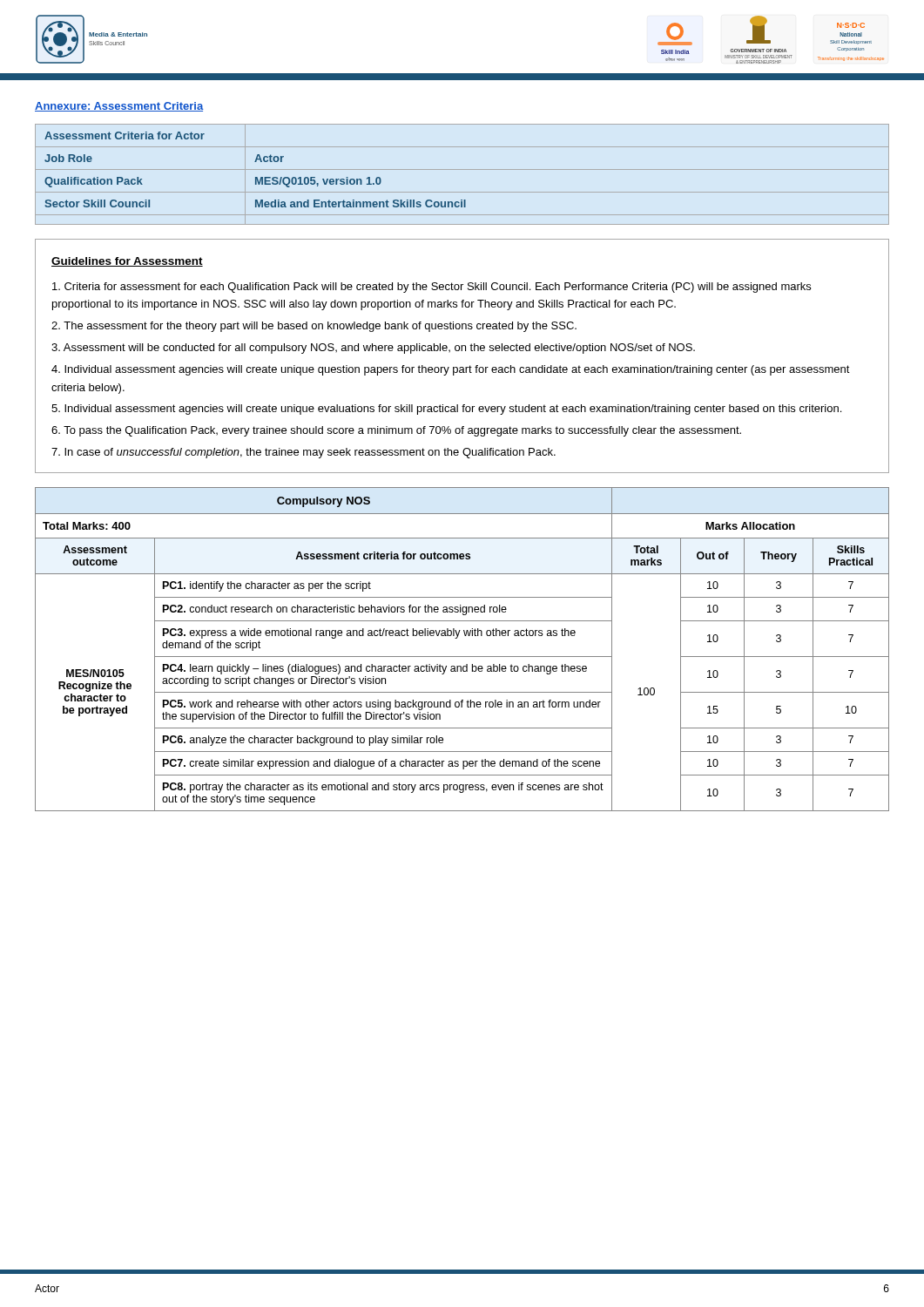
Task: Point to the region starting "Annexure: Assessment Criteria"
Action: coord(119,106)
